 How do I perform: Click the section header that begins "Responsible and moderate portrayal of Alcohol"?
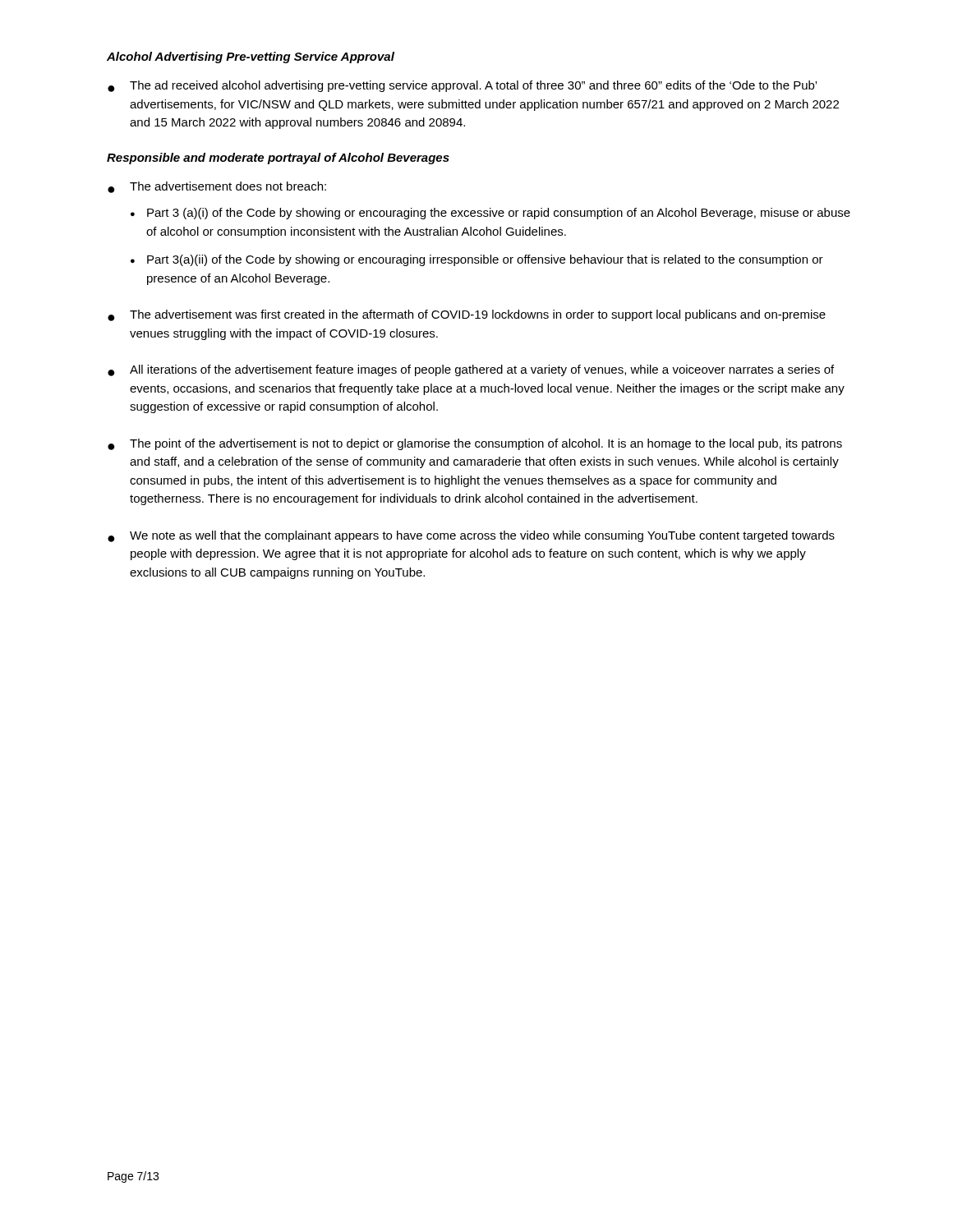(x=278, y=157)
